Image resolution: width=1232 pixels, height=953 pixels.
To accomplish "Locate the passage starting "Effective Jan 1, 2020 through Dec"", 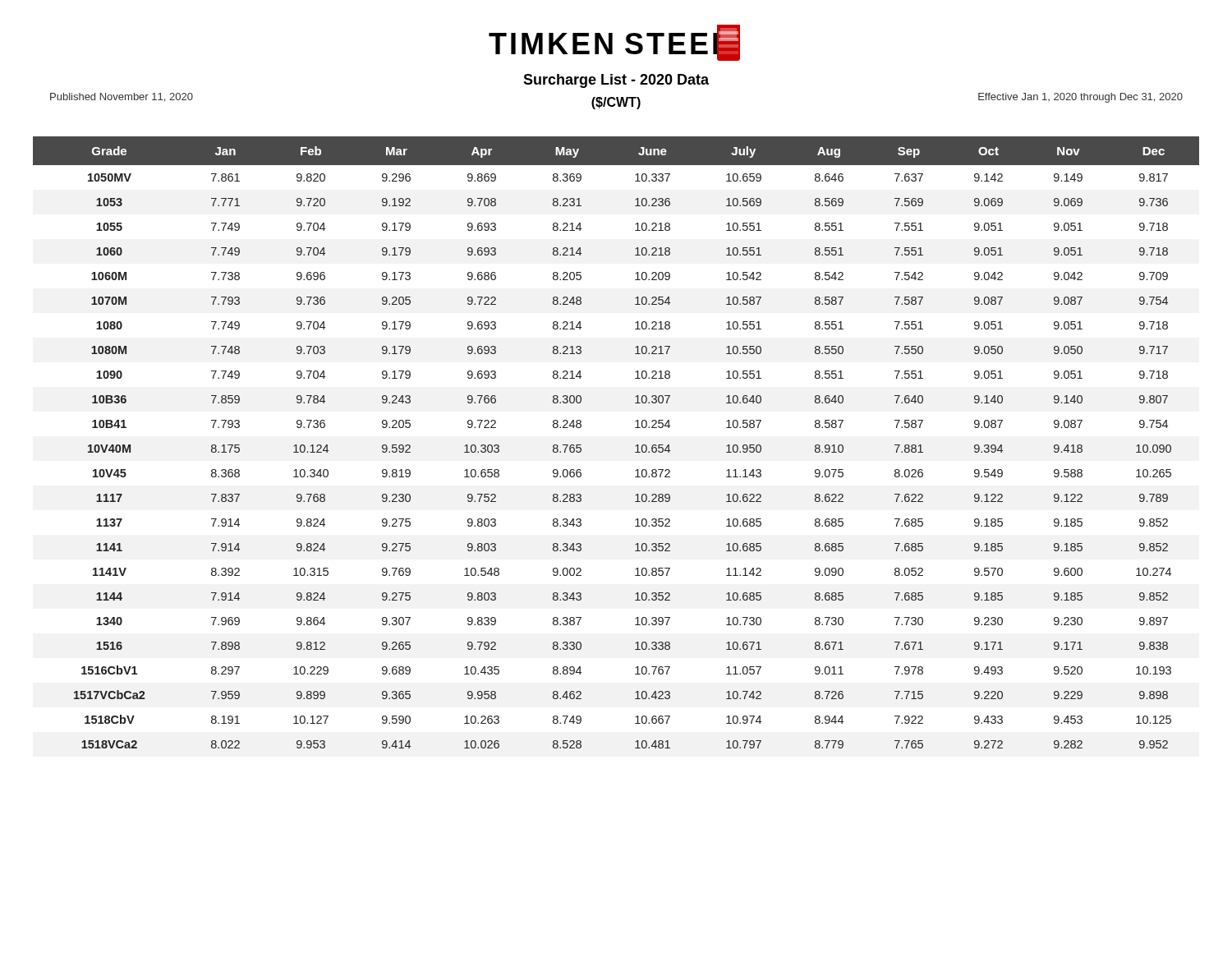I will tap(1080, 97).
